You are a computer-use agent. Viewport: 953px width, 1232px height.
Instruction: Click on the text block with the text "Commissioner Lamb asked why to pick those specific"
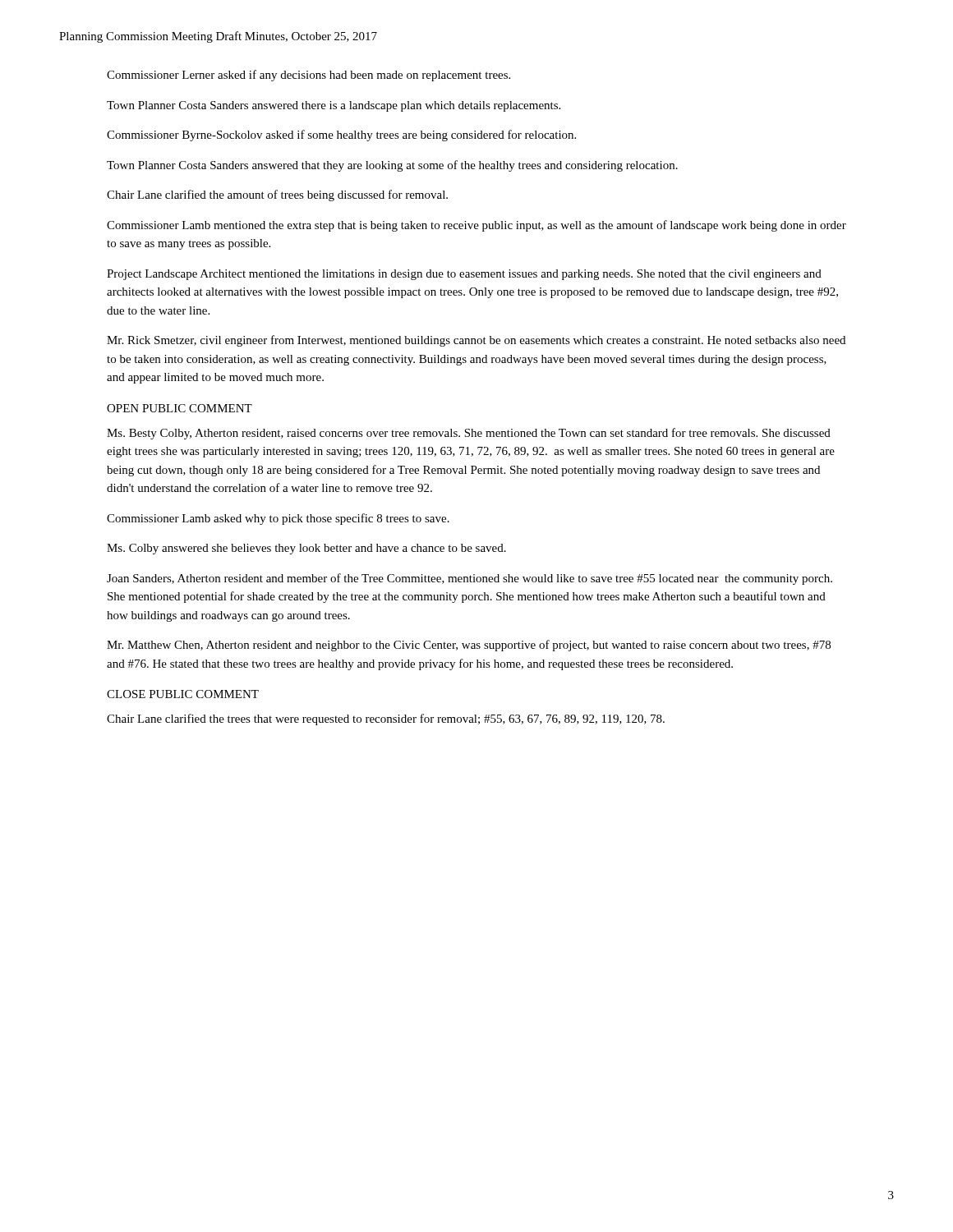pos(278,518)
